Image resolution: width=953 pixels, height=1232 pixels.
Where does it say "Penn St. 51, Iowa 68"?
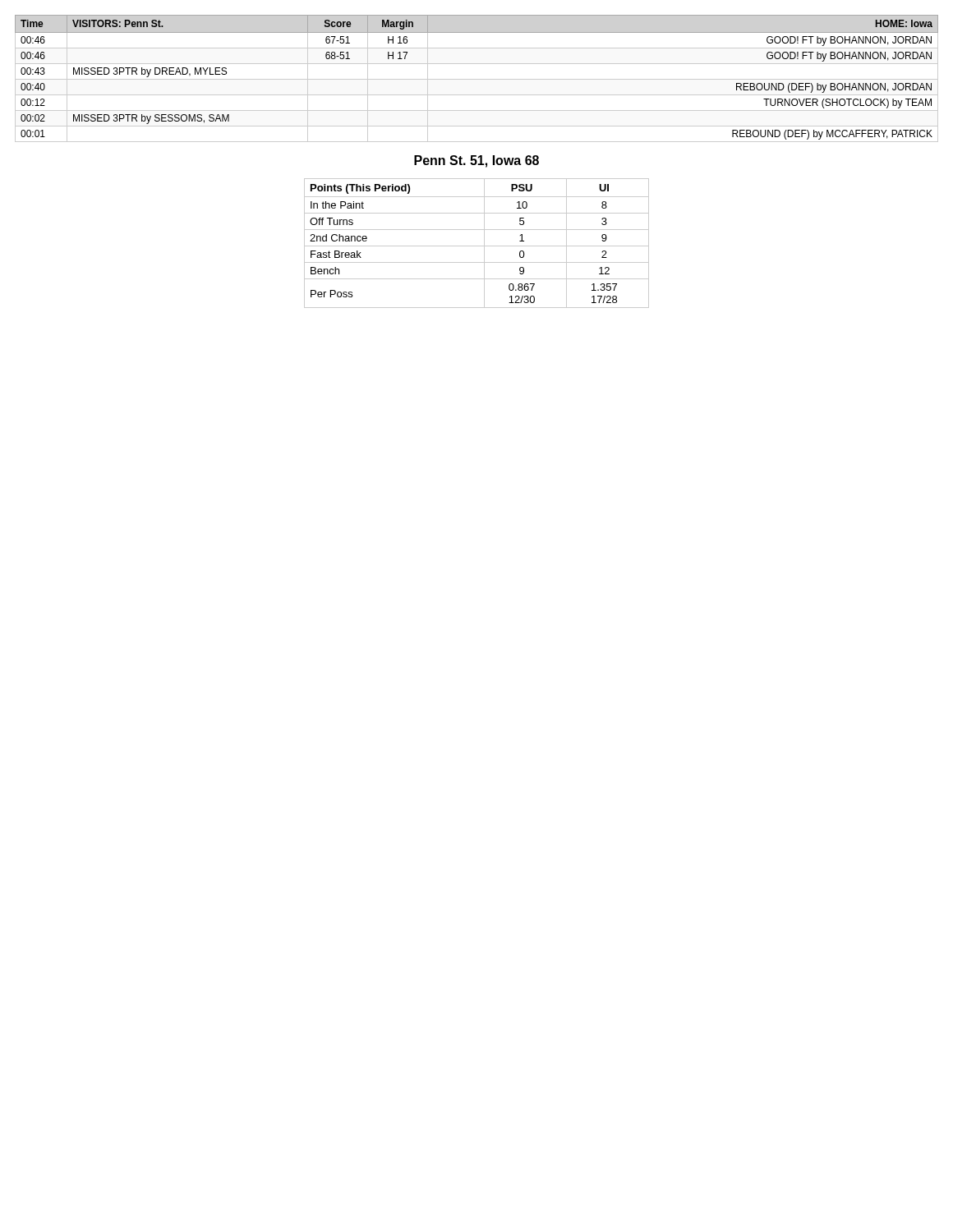pos(476,161)
